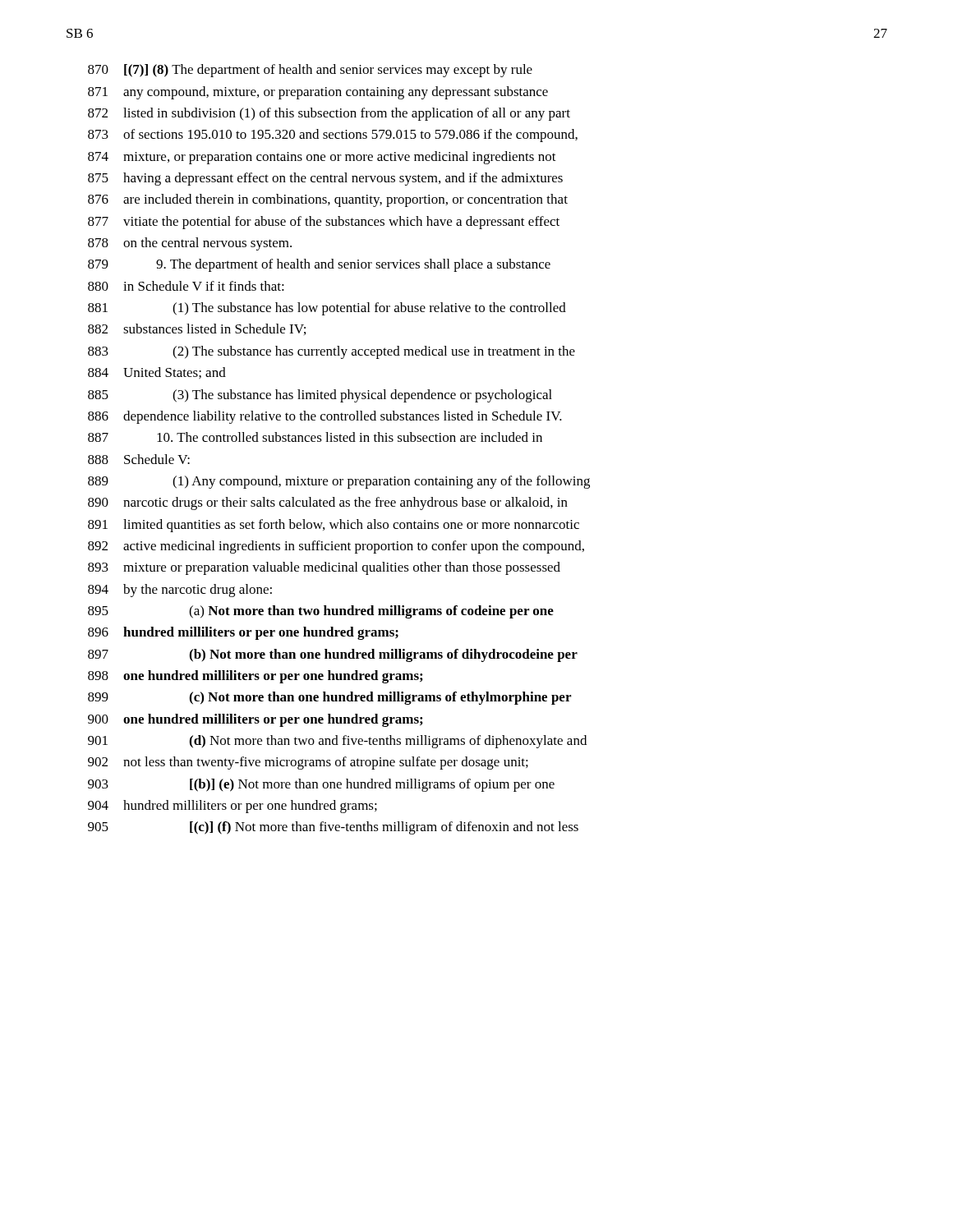953x1232 pixels.
Task: Find the list item with the text "889 (1) Any compound, mixture or preparation"
Action: [x=476, y=481]
